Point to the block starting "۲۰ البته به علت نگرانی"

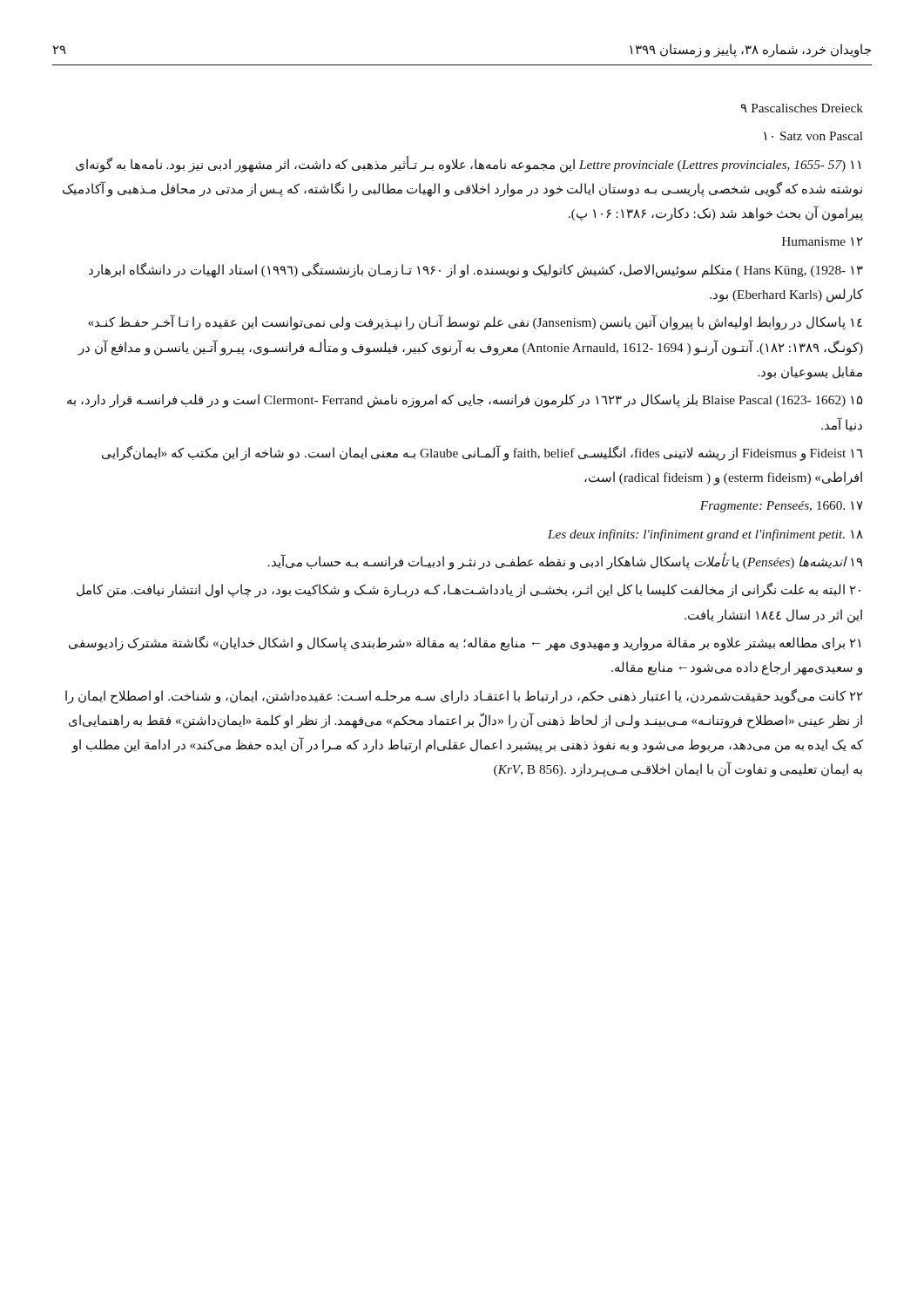(469, 602)
